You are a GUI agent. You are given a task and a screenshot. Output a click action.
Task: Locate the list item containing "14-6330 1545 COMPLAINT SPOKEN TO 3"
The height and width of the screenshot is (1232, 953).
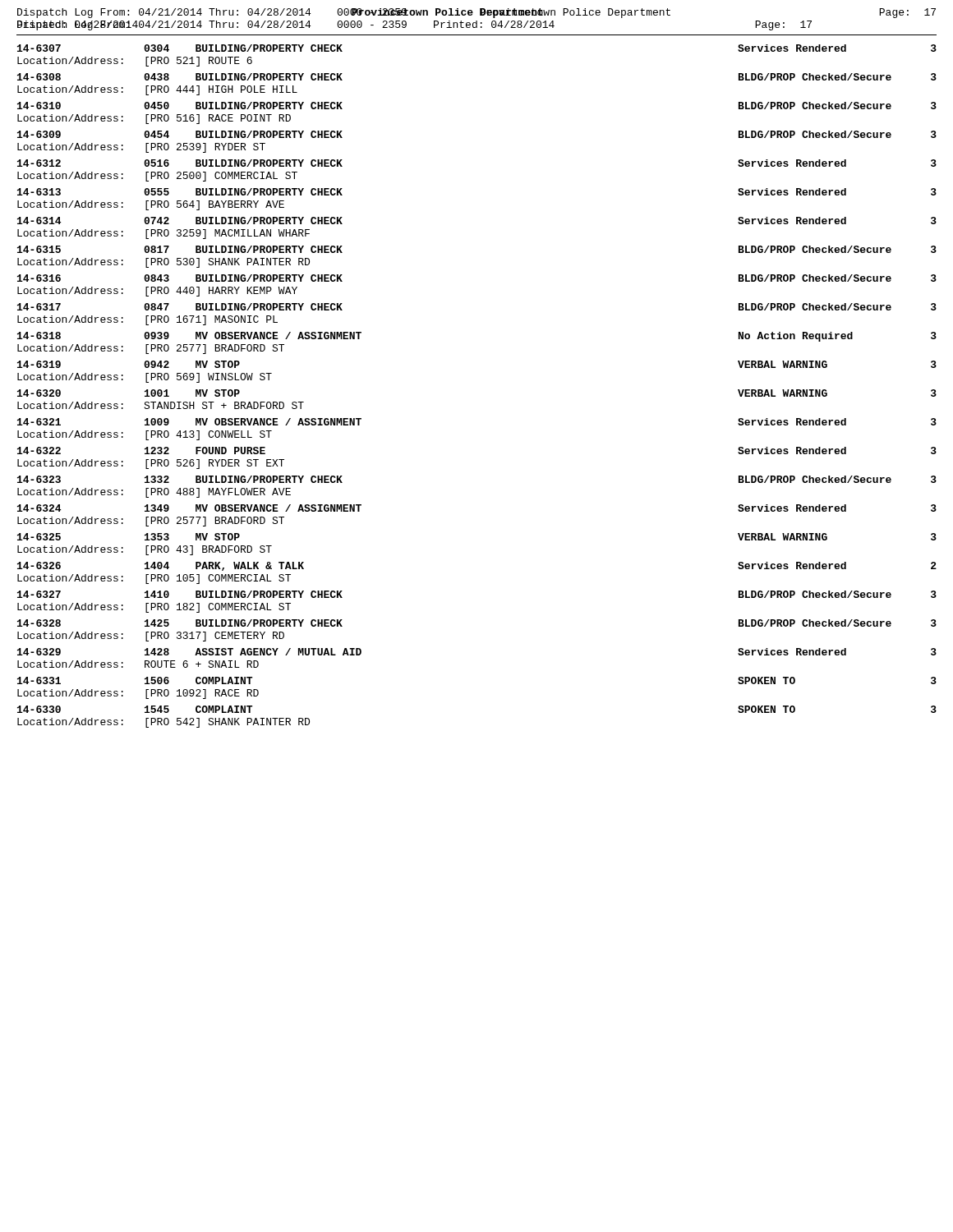click(39, 709)
